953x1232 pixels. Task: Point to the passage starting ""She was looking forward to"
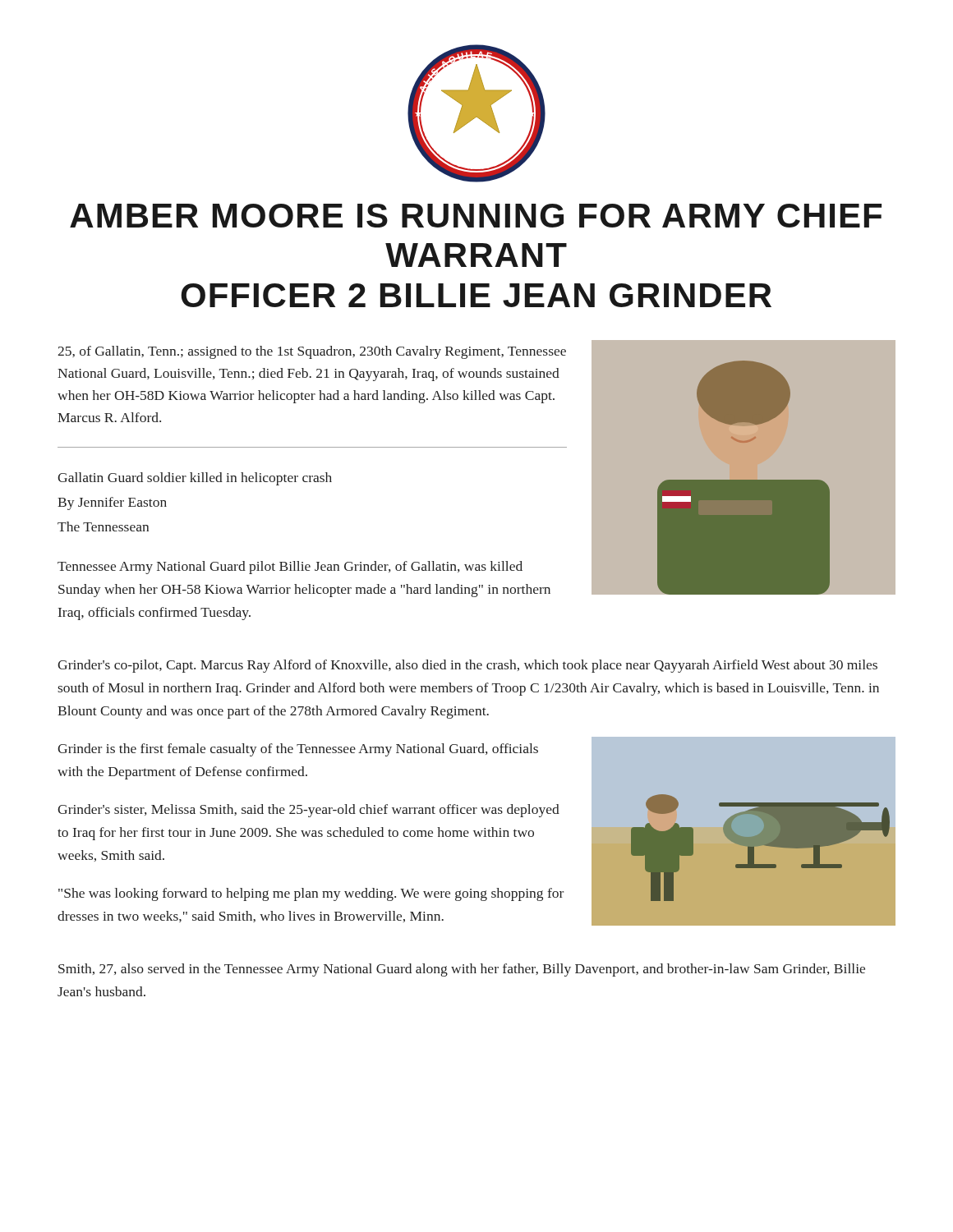[311, 904]
